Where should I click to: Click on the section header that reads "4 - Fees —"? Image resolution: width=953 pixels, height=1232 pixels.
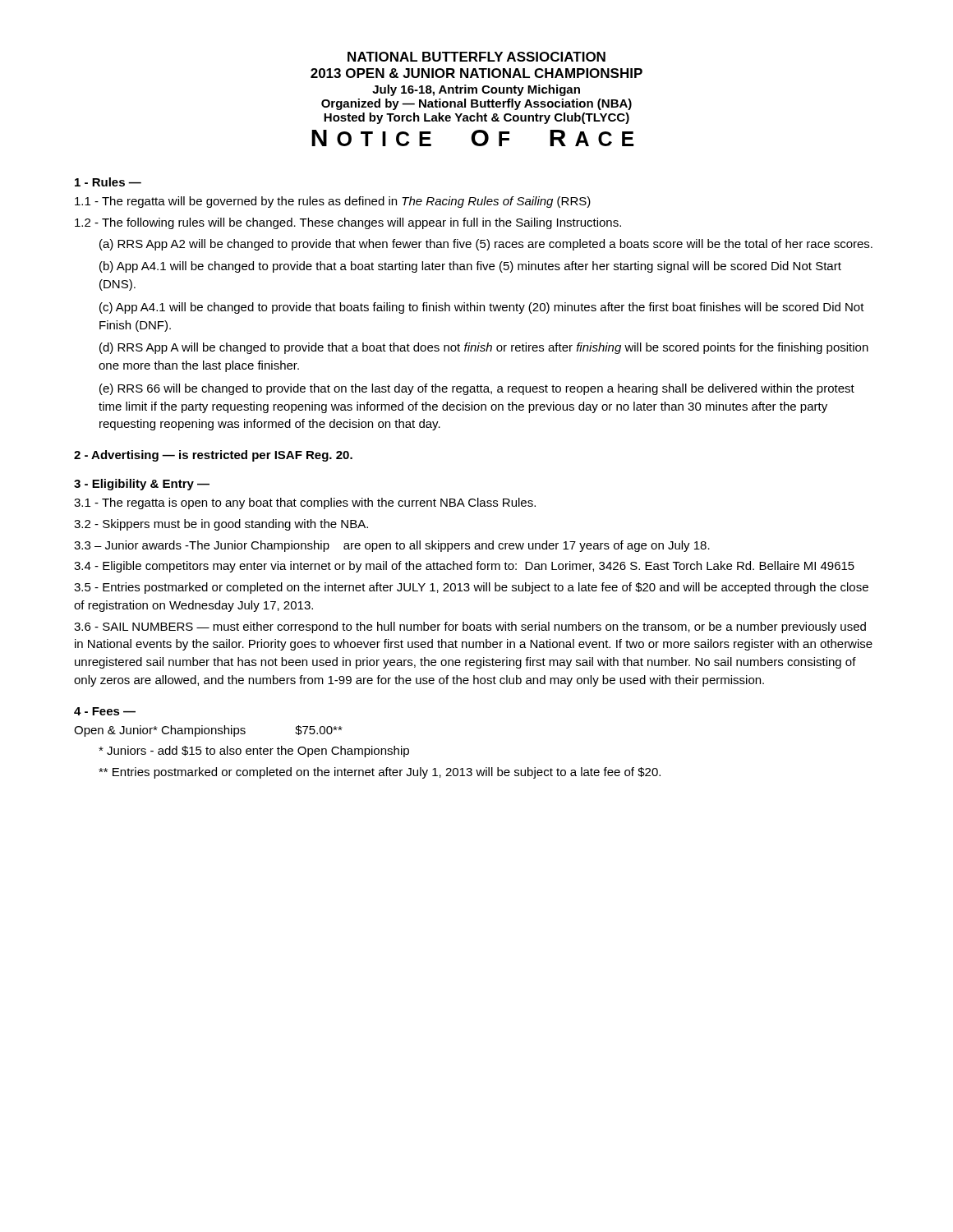pos(105,710)
